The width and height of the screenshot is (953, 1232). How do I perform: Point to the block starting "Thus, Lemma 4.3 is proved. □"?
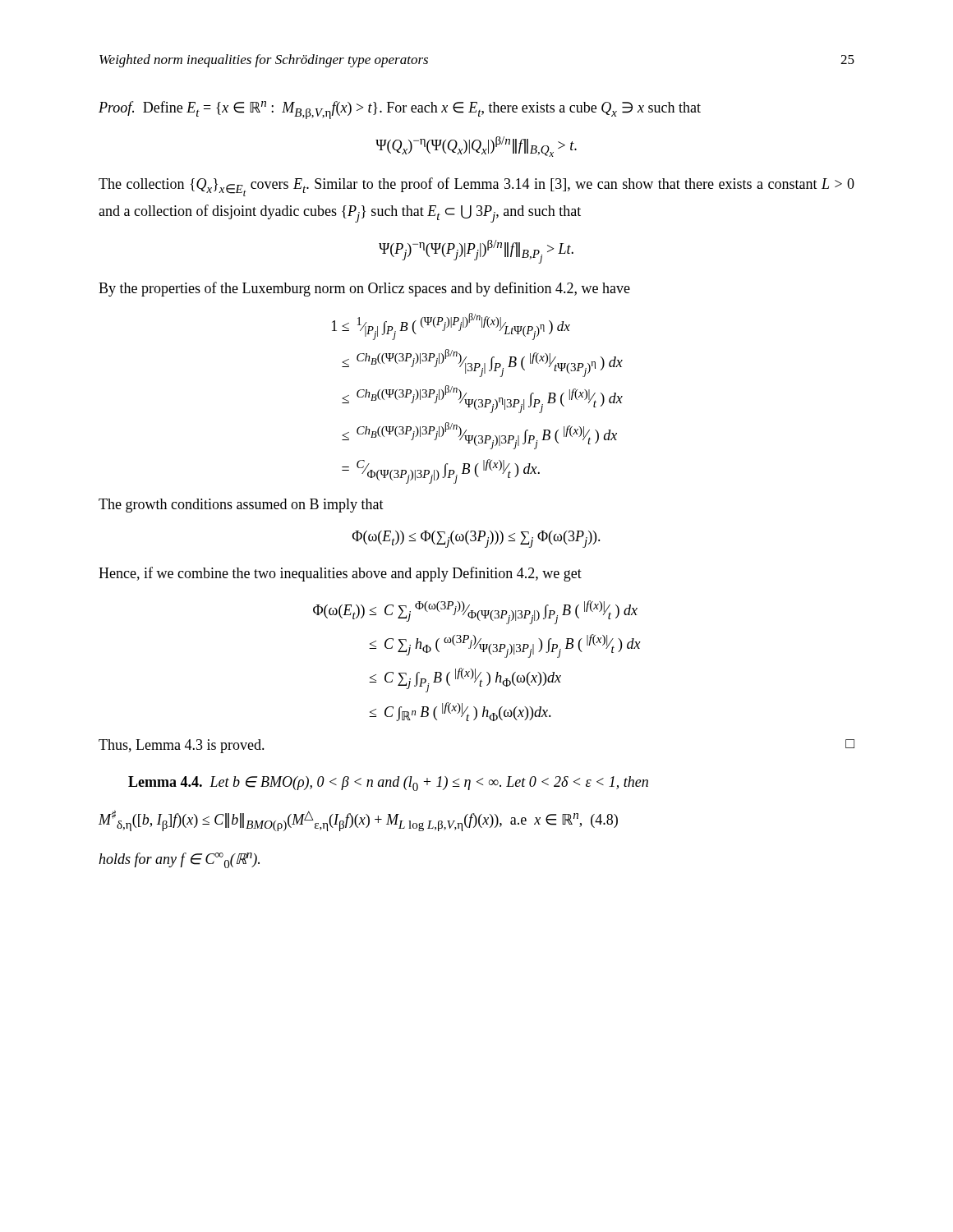pyautogui.click(x=189, y=746)
